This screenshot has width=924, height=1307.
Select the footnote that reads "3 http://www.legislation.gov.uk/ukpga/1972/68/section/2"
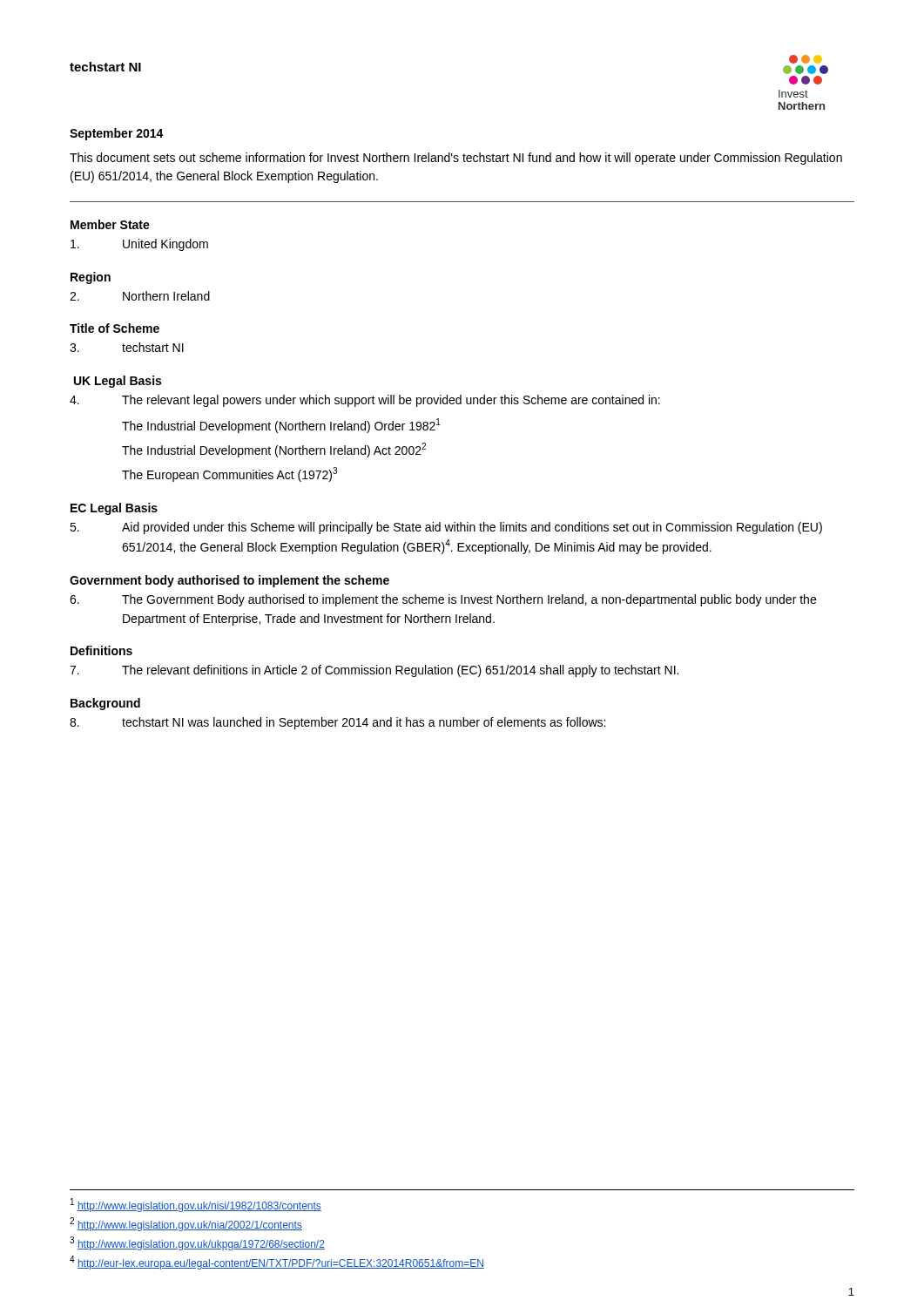coord(197,1243)
